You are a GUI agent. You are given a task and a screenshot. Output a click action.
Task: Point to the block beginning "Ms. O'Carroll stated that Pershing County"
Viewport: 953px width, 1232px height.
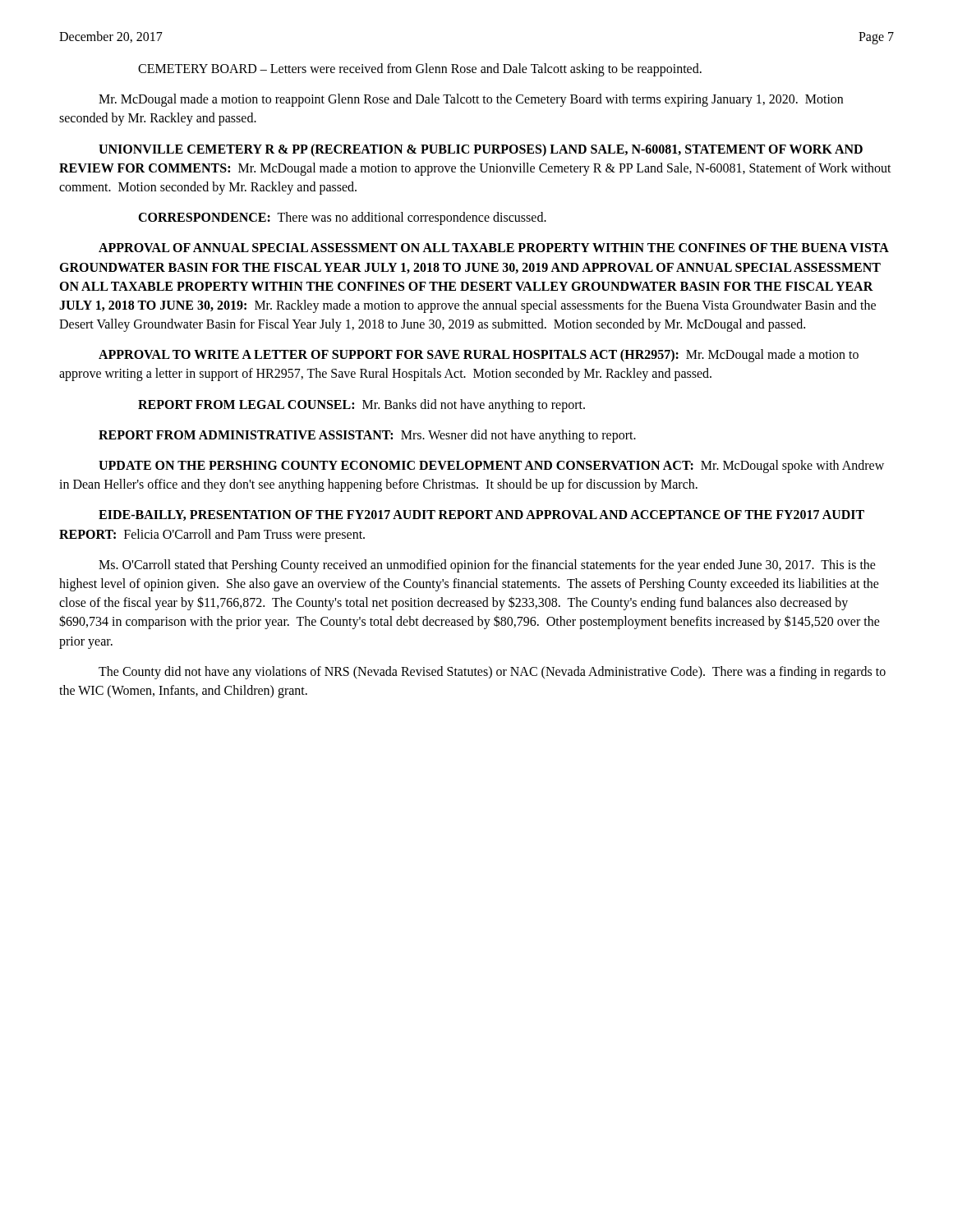(469, 603)
